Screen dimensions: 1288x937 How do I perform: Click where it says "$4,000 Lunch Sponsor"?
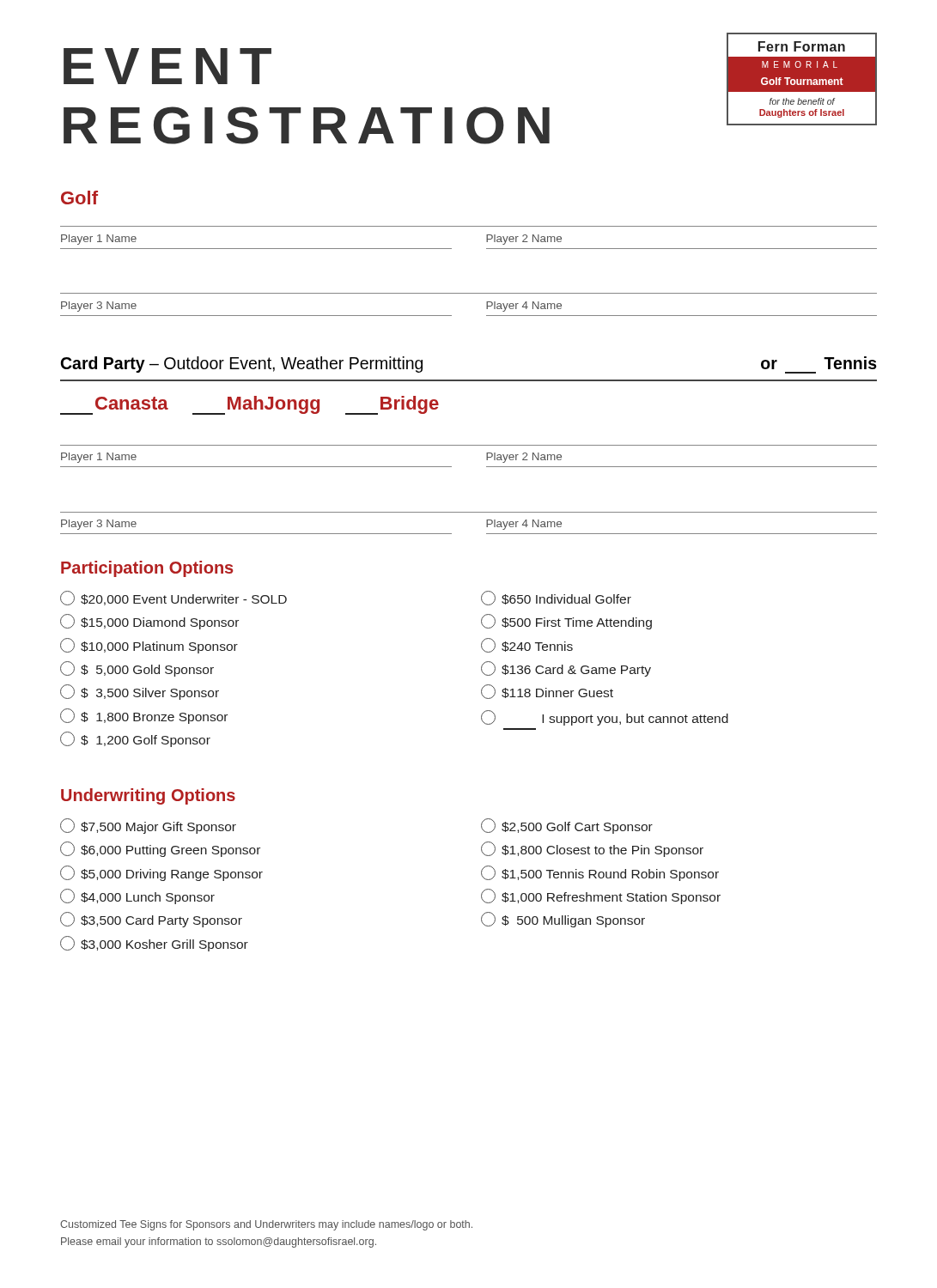click(x=137, y=897)
